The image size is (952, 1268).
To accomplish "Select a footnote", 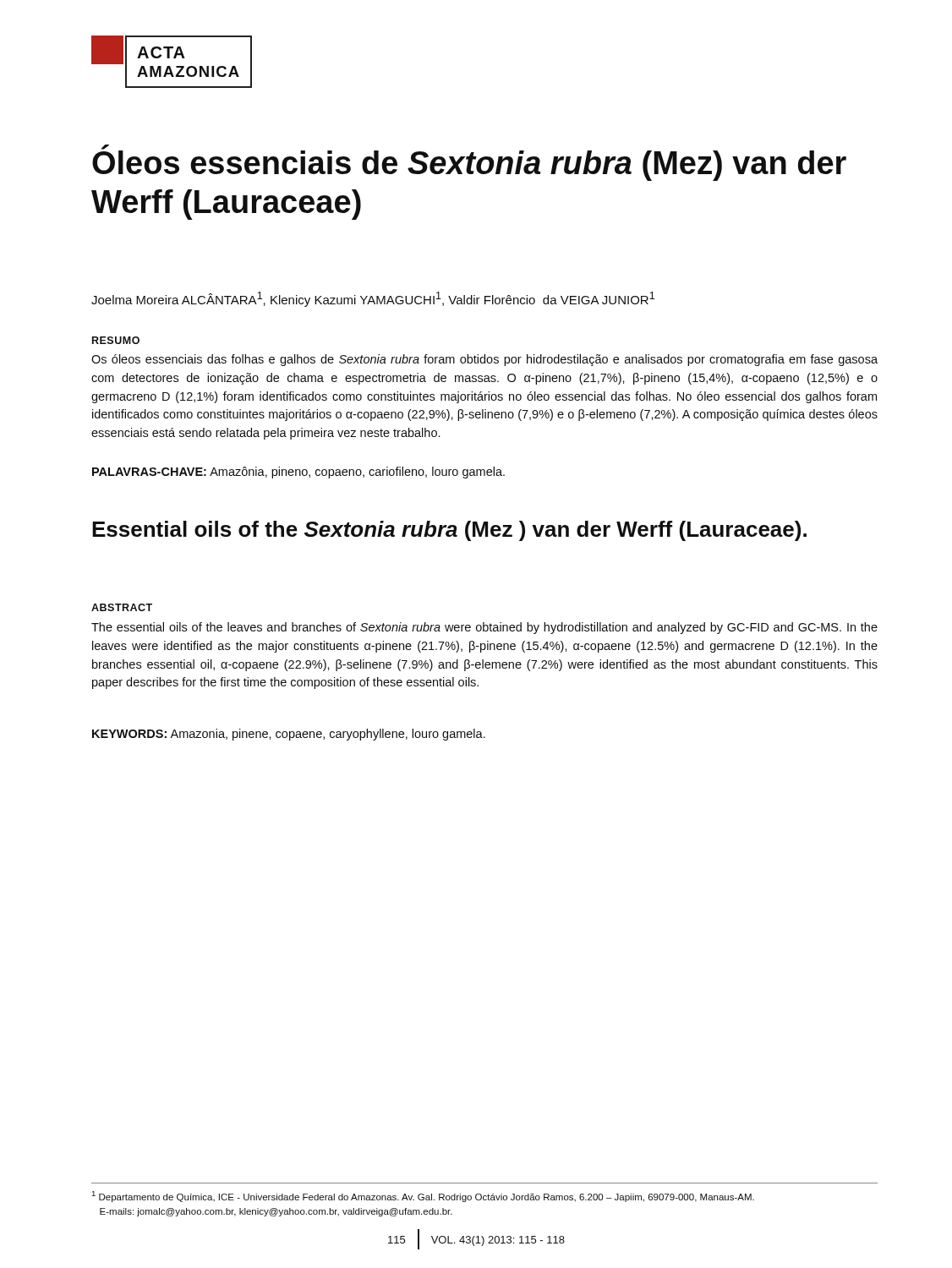I will pyautogui.click(x=423, y=1202).
